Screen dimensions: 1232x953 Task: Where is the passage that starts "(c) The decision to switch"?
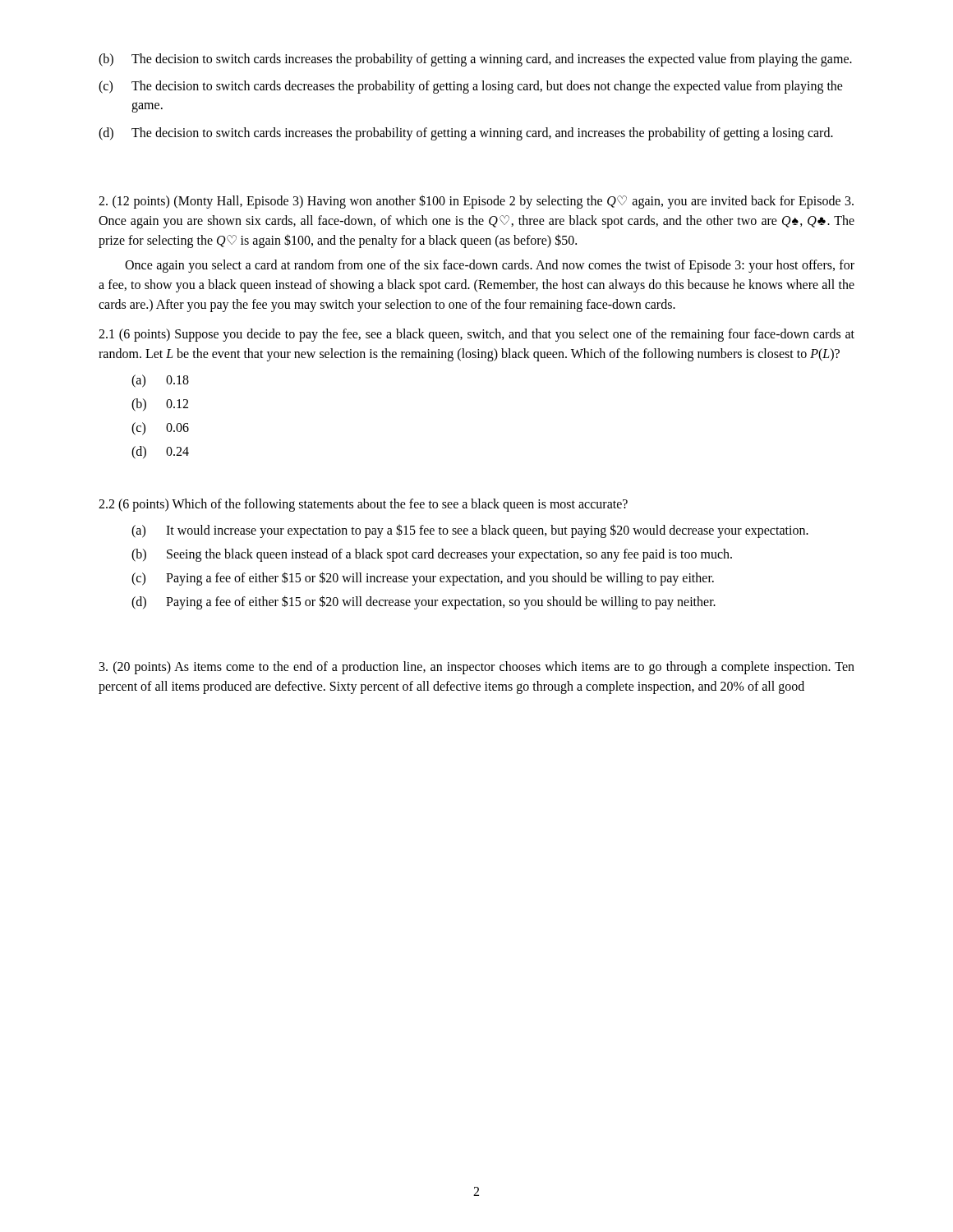pos(476,96)
